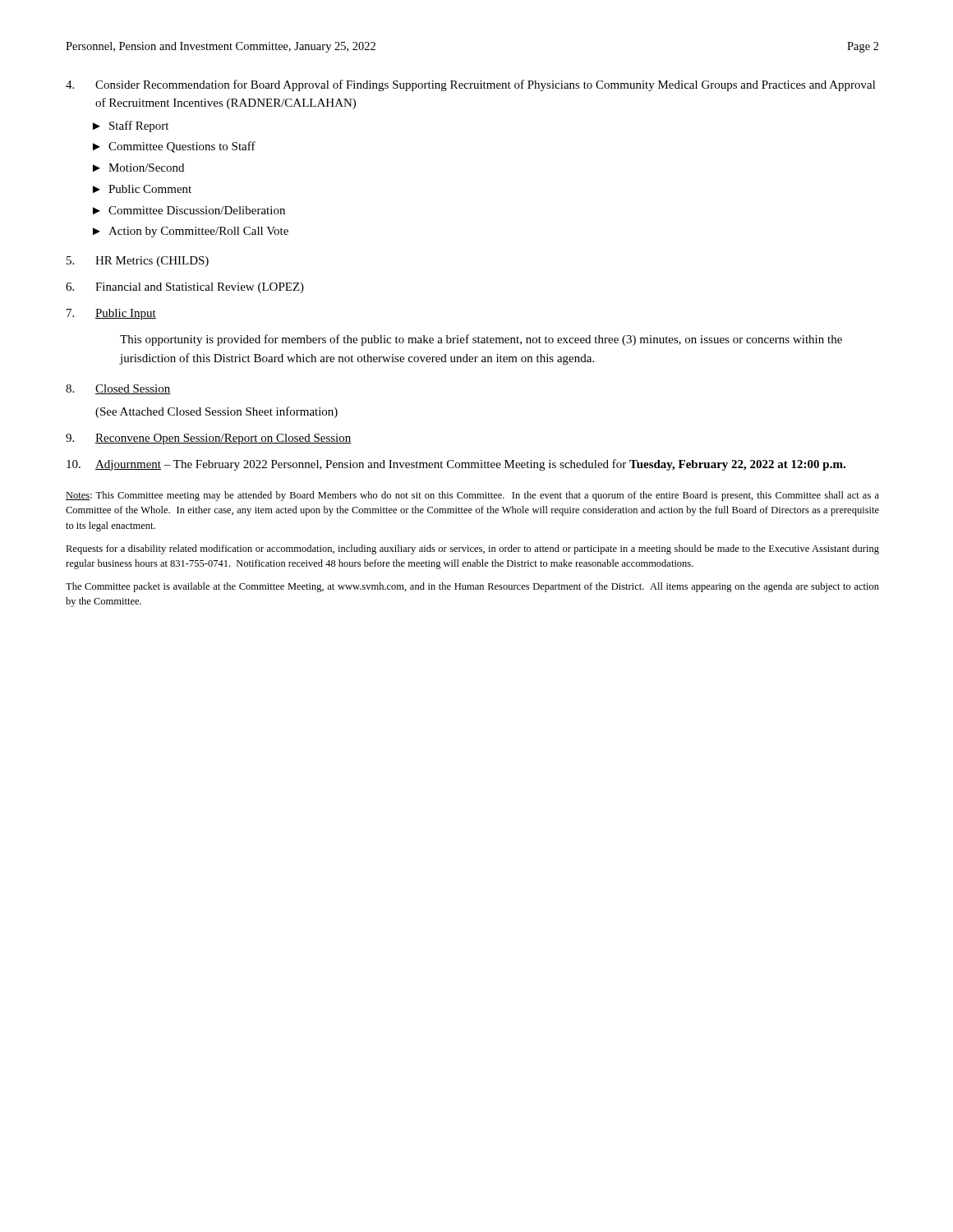Locate the block of text that opens with "9. Reconvene Open Session/Report"

click(x=209, y=439)
